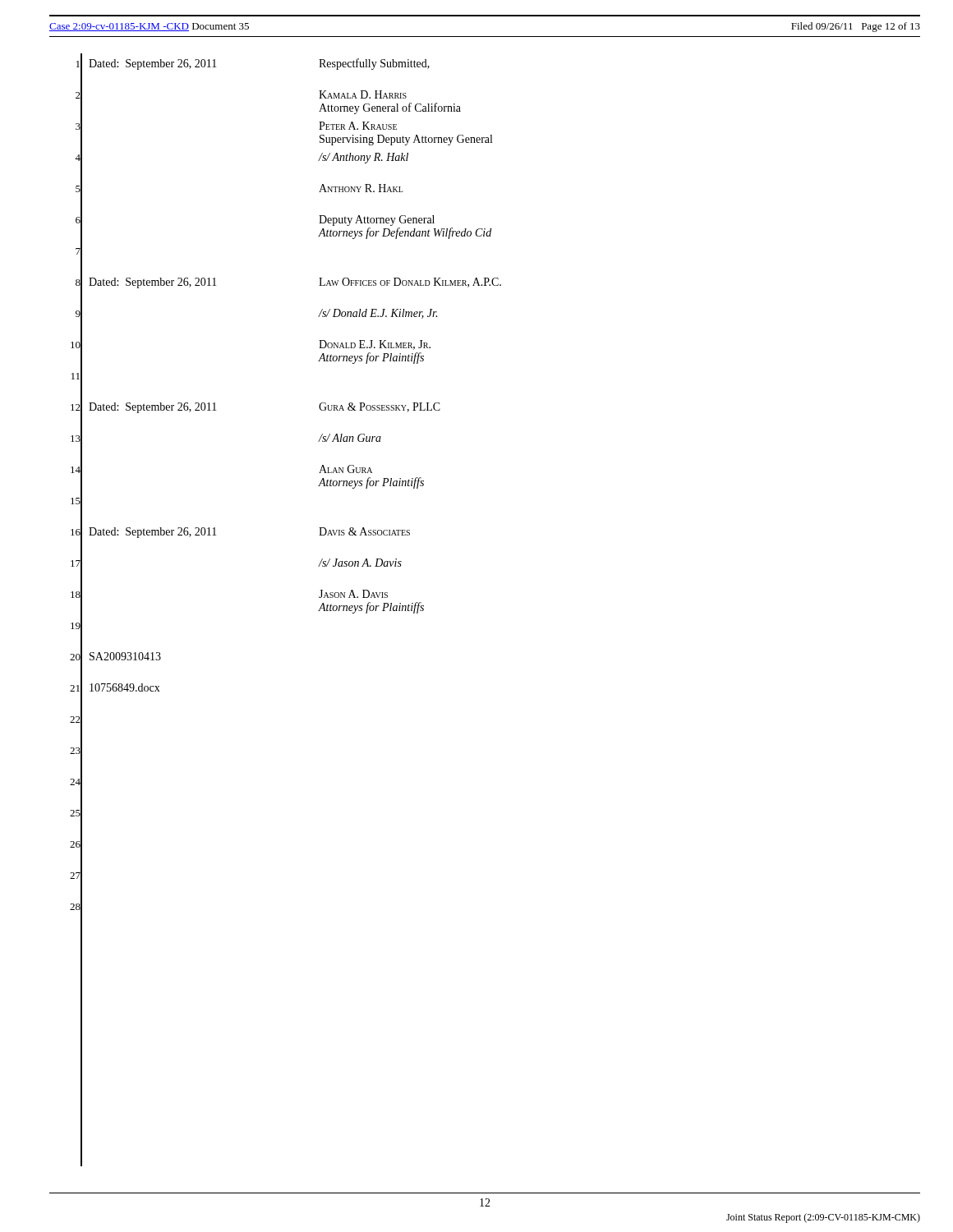The height and width of the screenshot is (1232, 953).
Task: Locate the text block starting "12 Dated: September 26,"
Action: point(148,408)
